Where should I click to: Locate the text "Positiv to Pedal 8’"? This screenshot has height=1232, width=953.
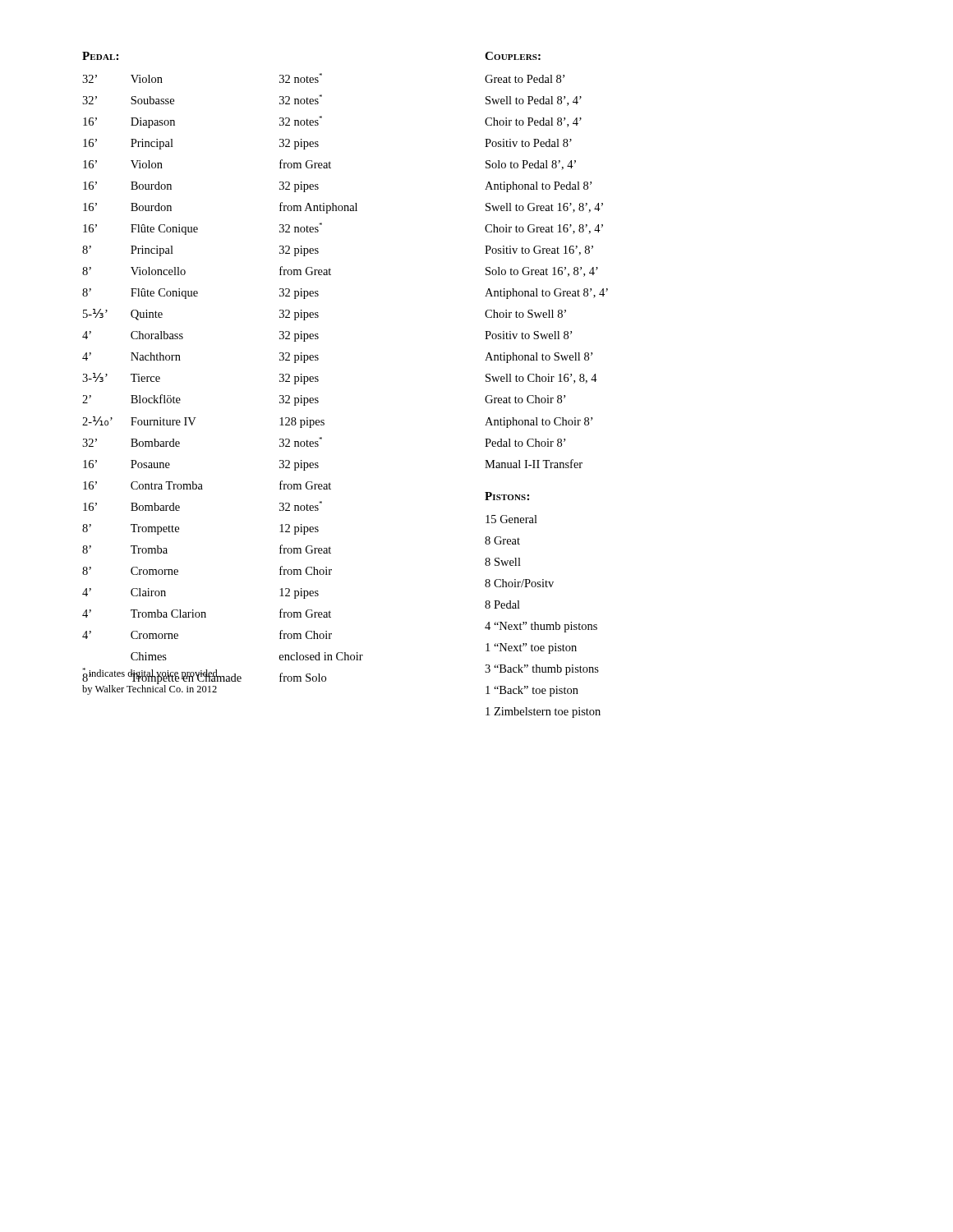click(x=529, y=143)
